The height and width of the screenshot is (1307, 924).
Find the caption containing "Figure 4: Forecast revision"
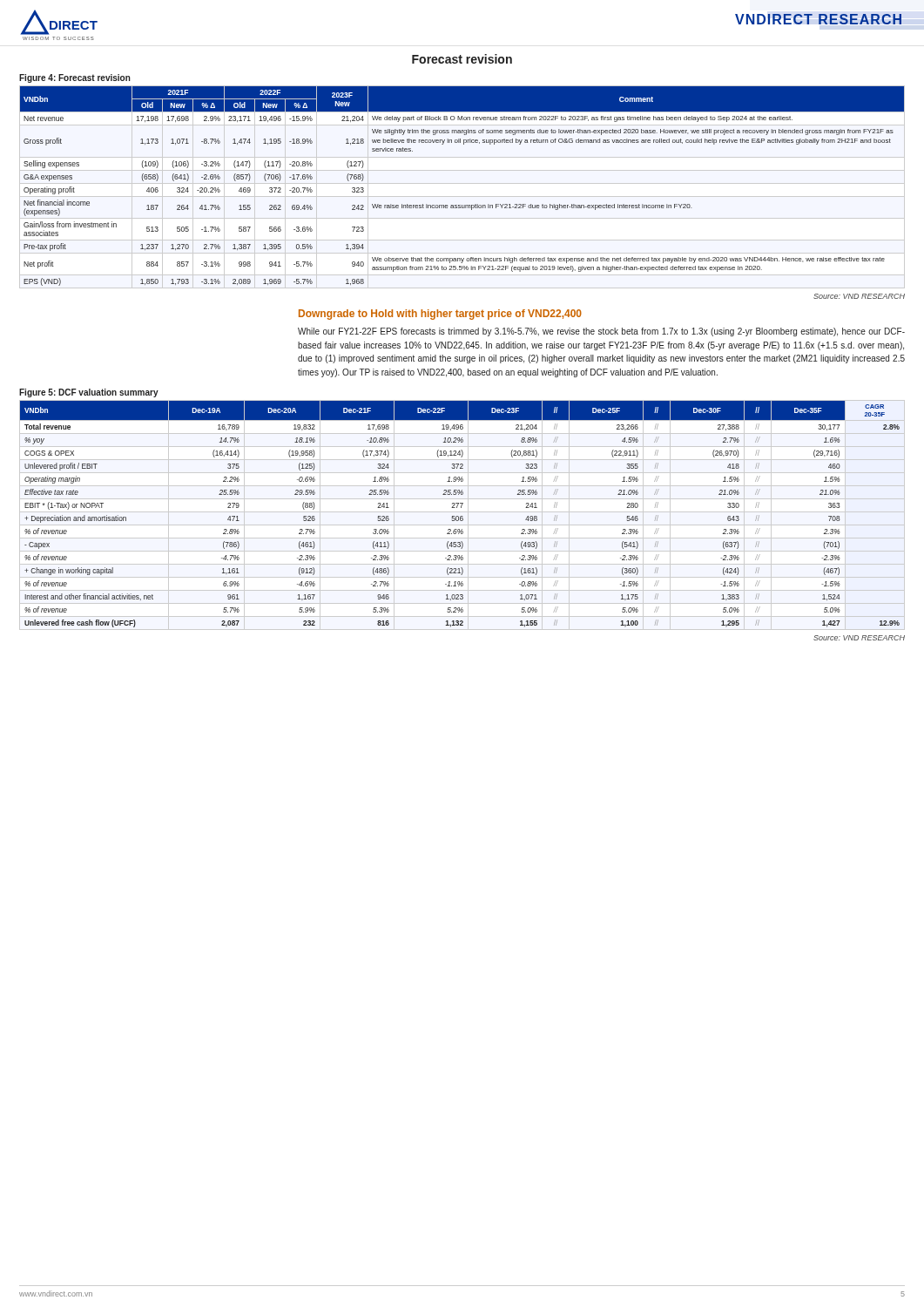(x=75, y=78)
